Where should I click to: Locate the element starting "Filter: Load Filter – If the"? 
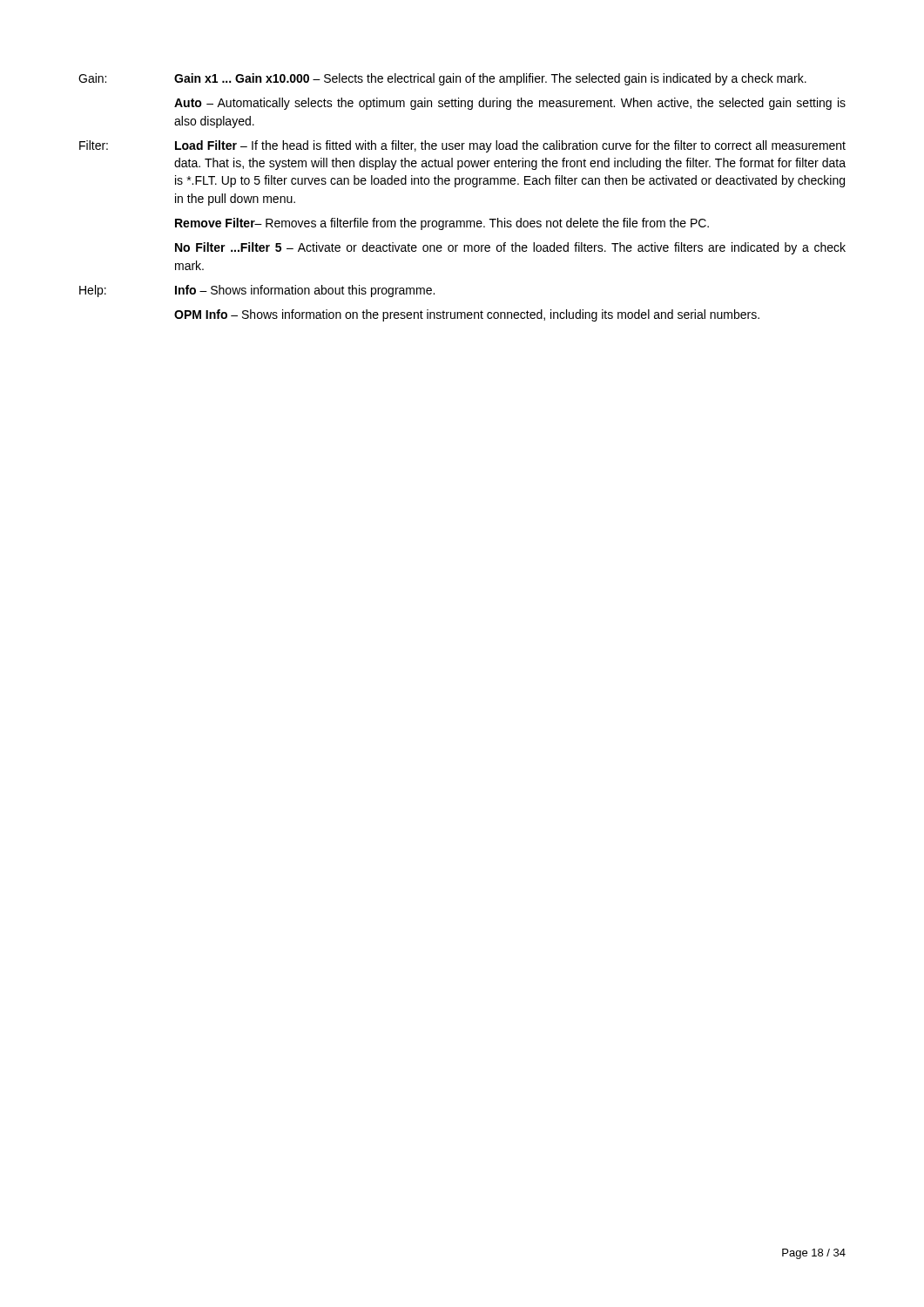462,172
